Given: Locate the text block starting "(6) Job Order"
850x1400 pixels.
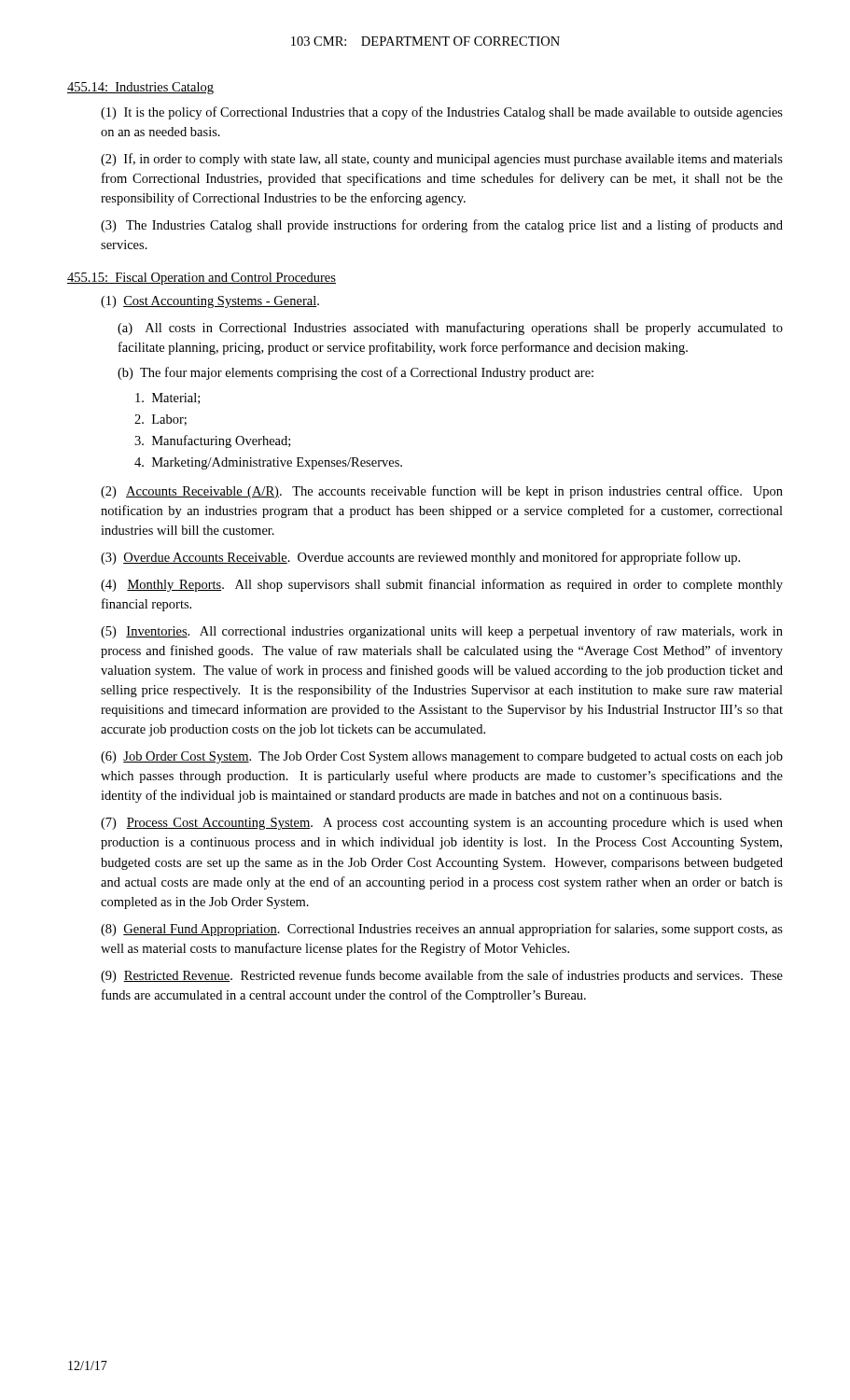Looking at the screenshot, I should point(442,776).
